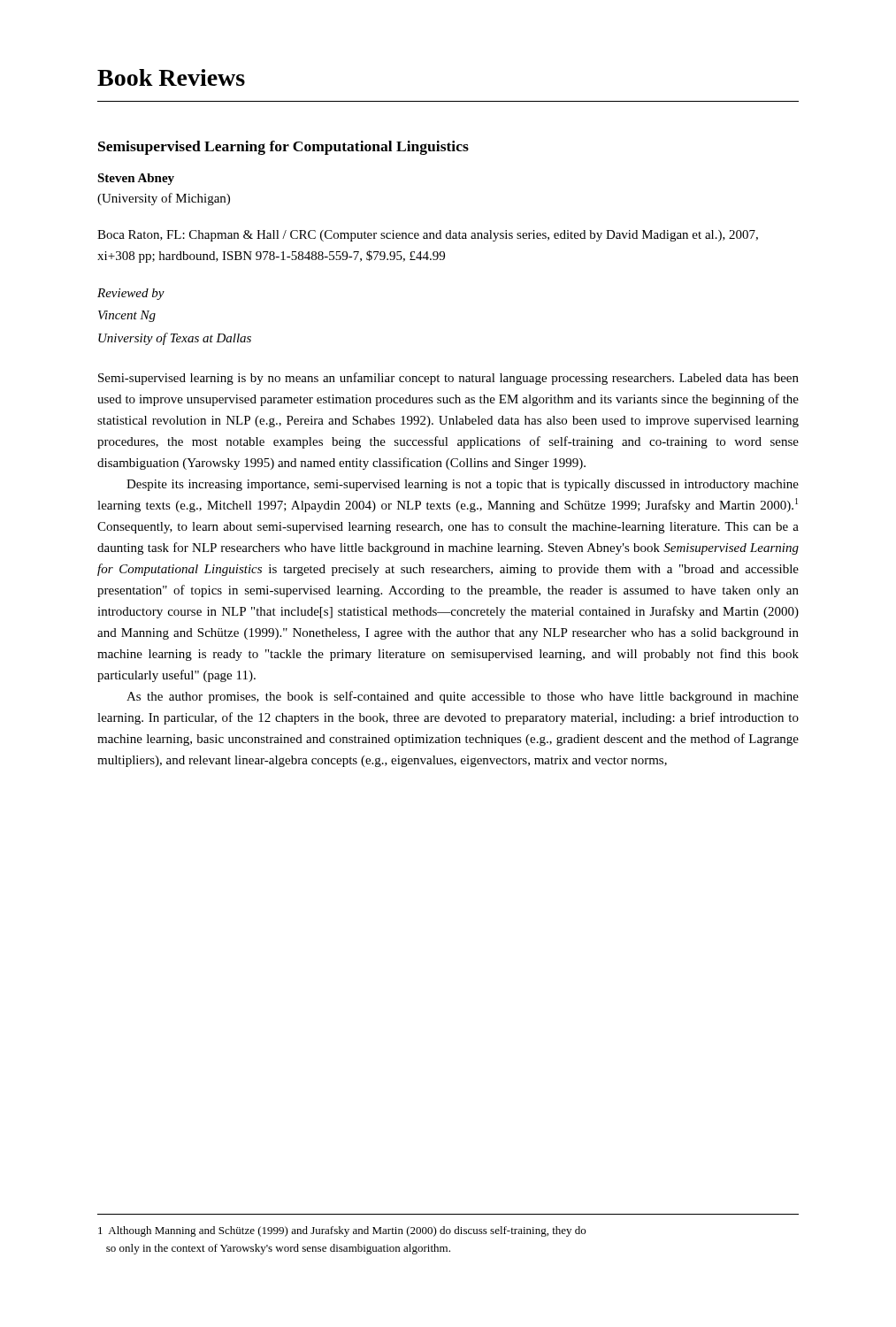
Task: Point to the region starting "As the author promises, the"
Action: 448,728
